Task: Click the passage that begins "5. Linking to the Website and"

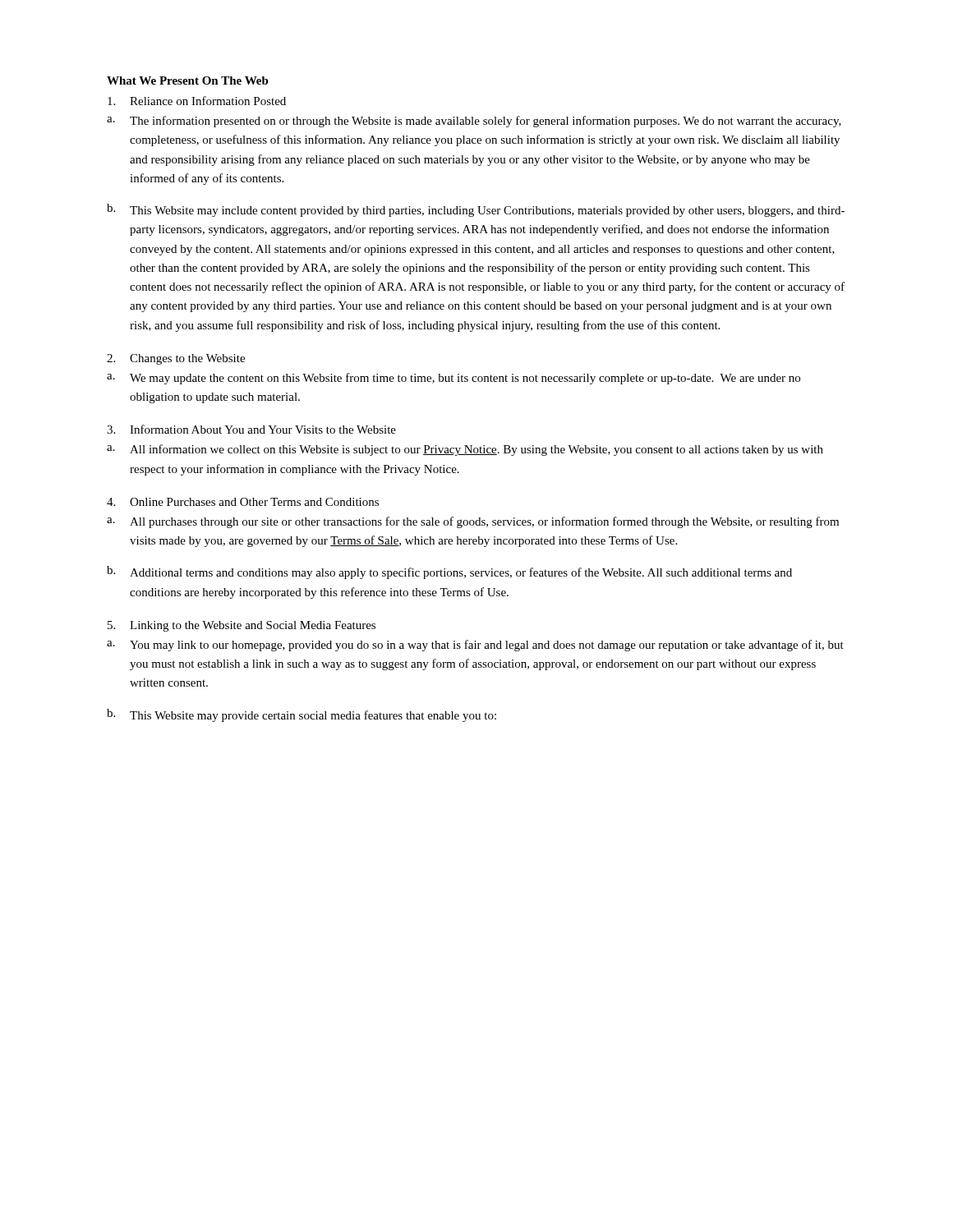Action: pos(242,626)
